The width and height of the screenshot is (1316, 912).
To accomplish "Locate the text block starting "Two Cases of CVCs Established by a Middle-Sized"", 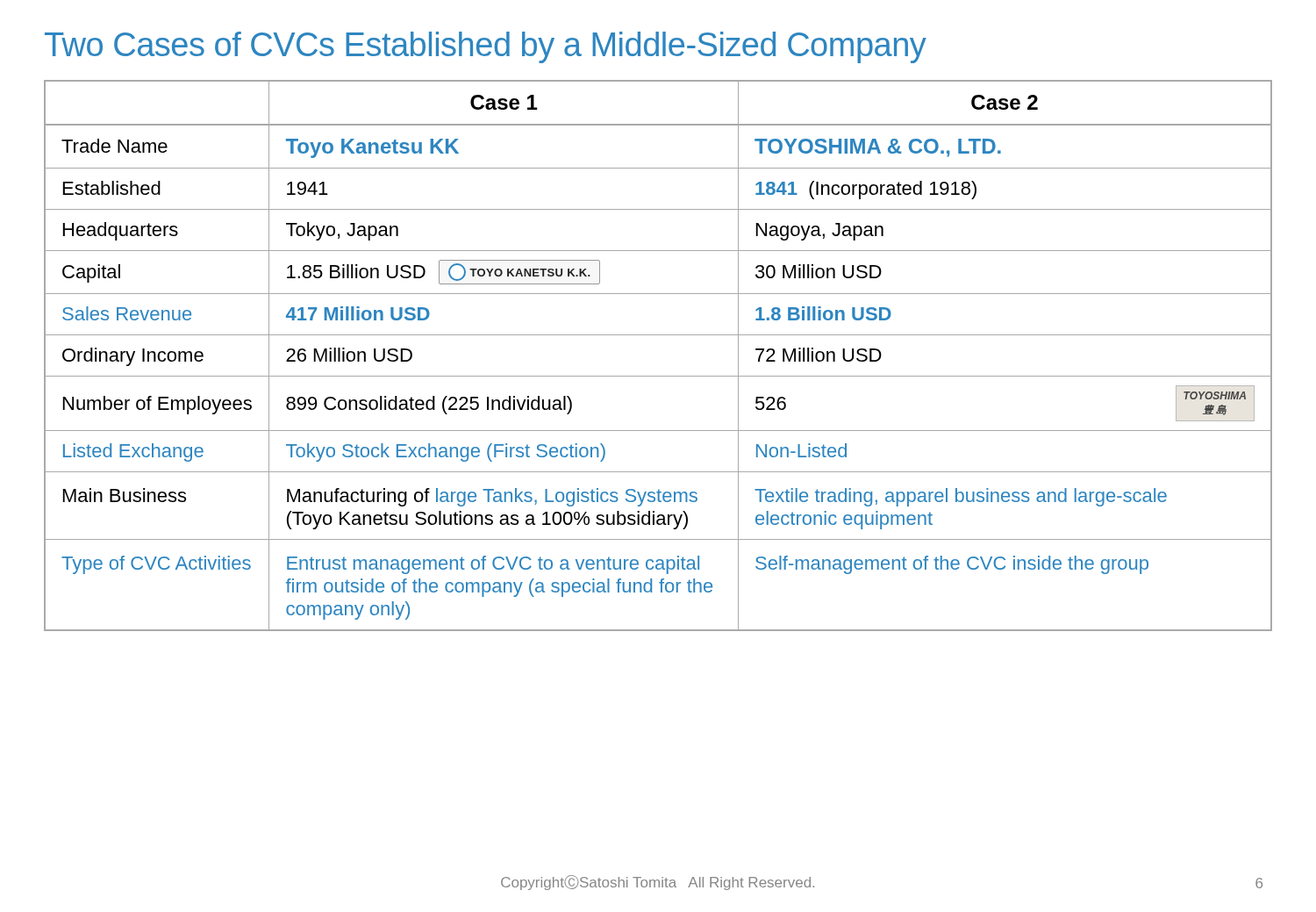I will [485, 45].
